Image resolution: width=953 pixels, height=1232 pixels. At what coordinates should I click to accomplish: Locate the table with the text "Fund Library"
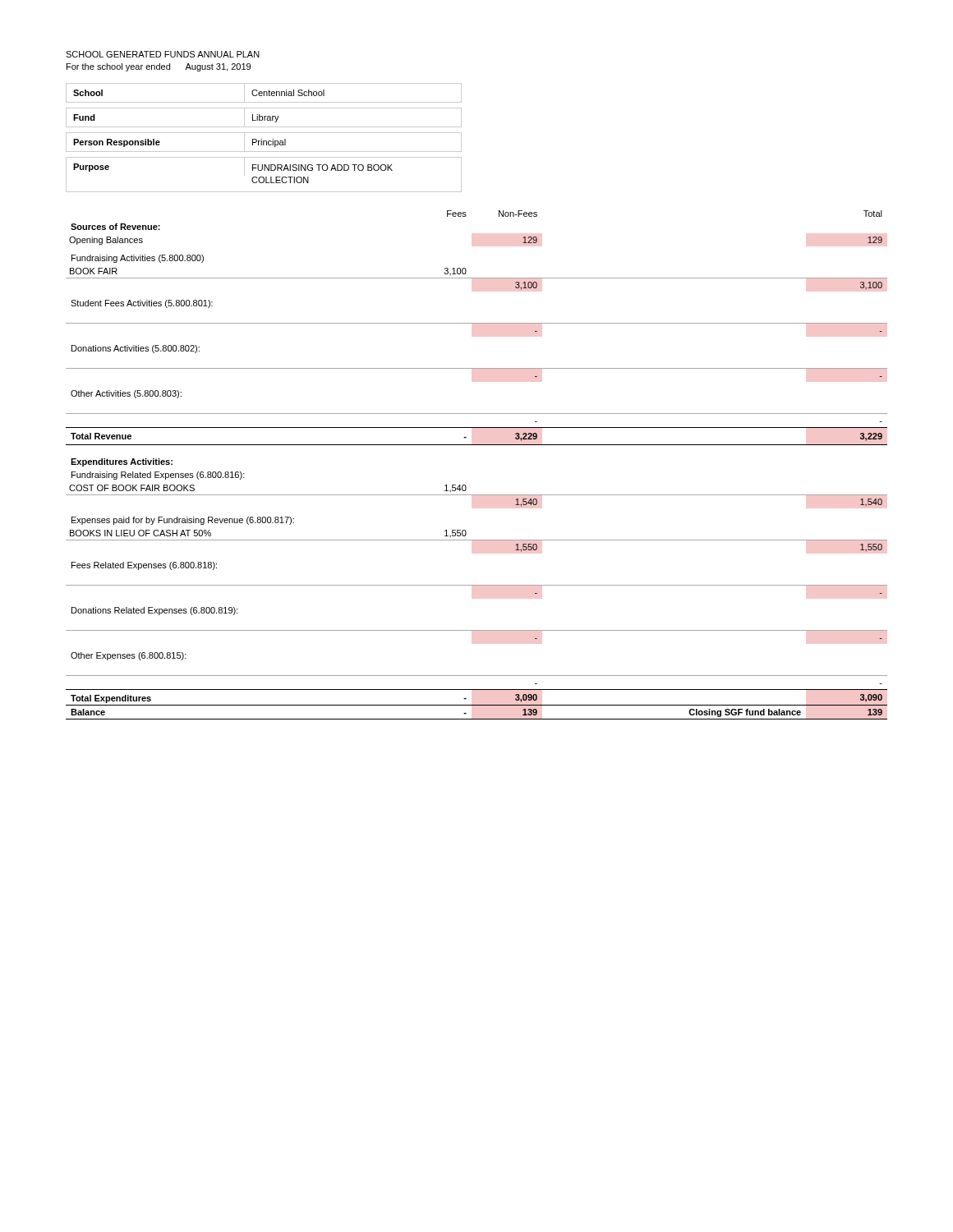(476, 117)
